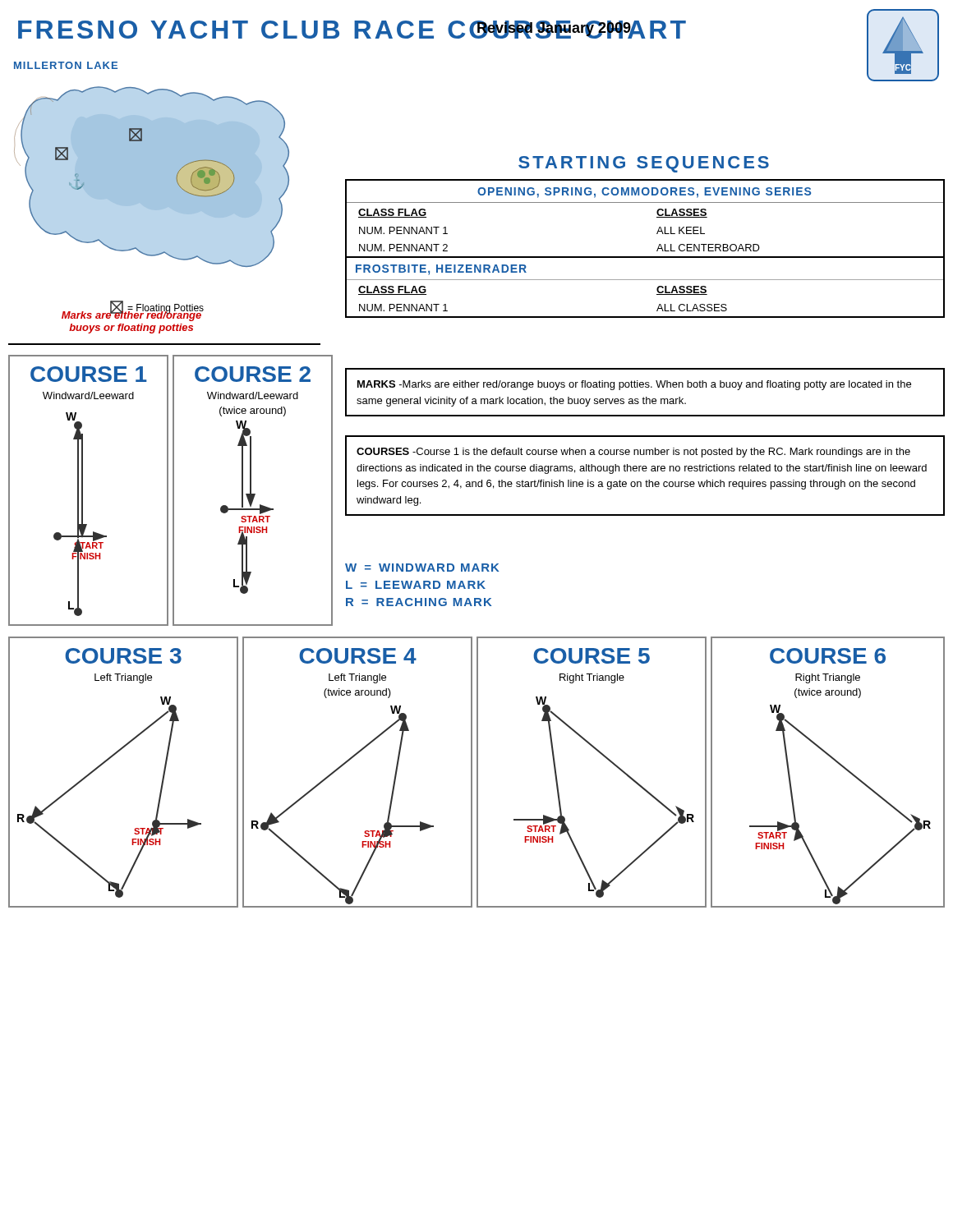Point to the block beginning "Marks are either red/orangebuoys or floating"
953x1232 pixels.
click(x=131, y=321)
